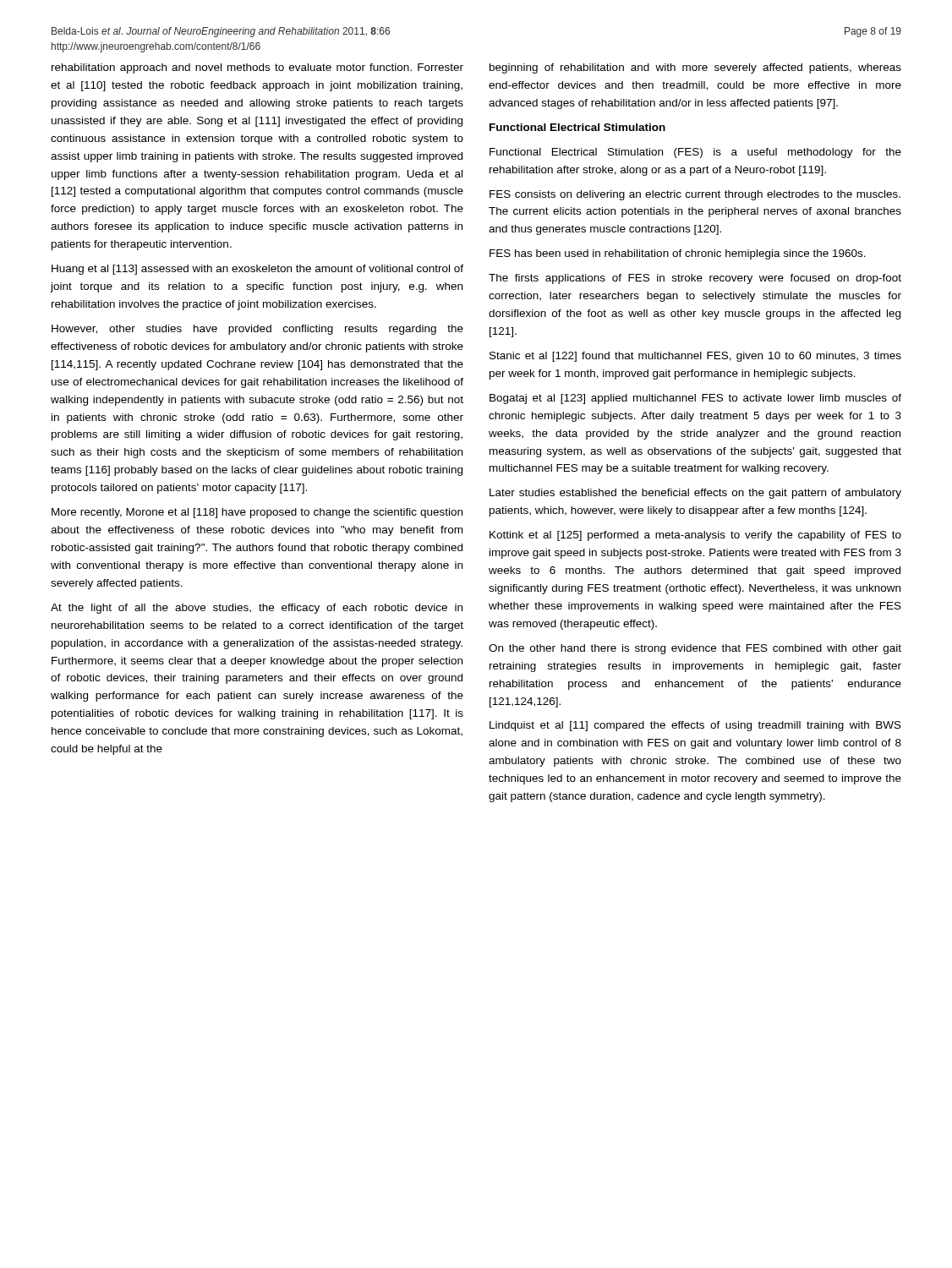The width and height of the screenshot is (952, 1268).
Task: Where is the passage that starts "Later studies established"?
Action: coord(695,502)
